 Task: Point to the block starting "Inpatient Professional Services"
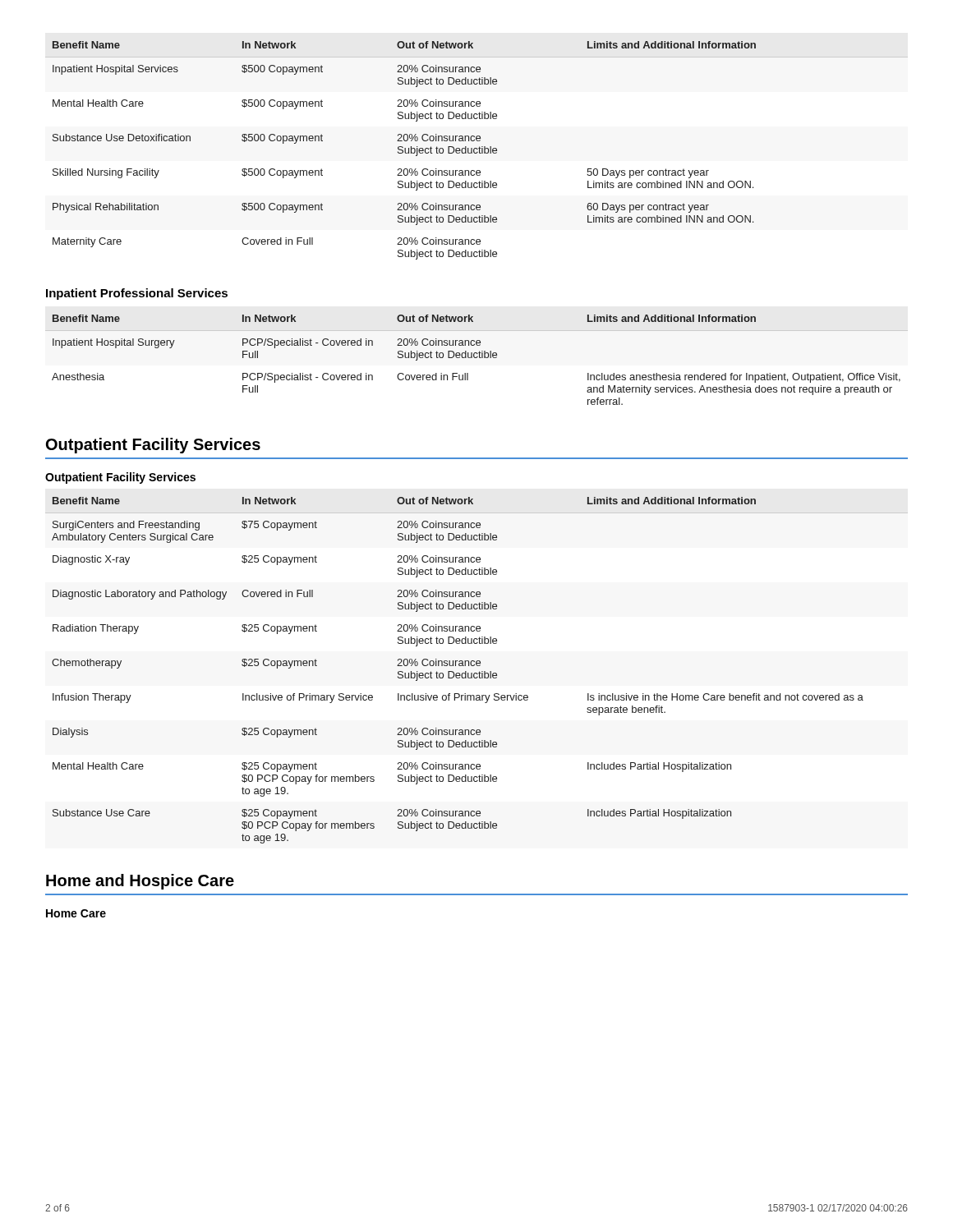point(137,293)
